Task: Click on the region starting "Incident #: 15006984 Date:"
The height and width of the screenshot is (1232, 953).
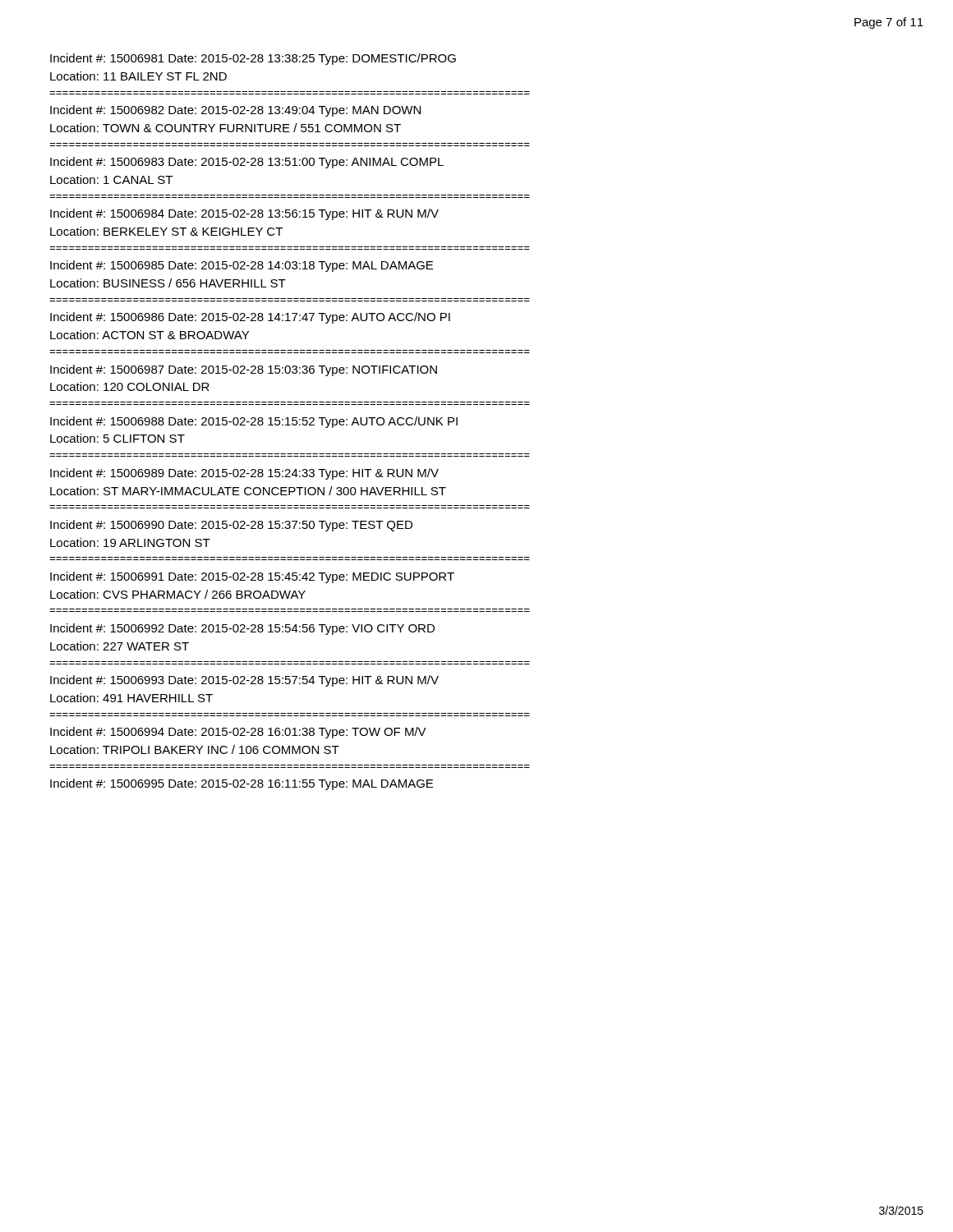Action: pyautogui.click(x=244, y=214)
